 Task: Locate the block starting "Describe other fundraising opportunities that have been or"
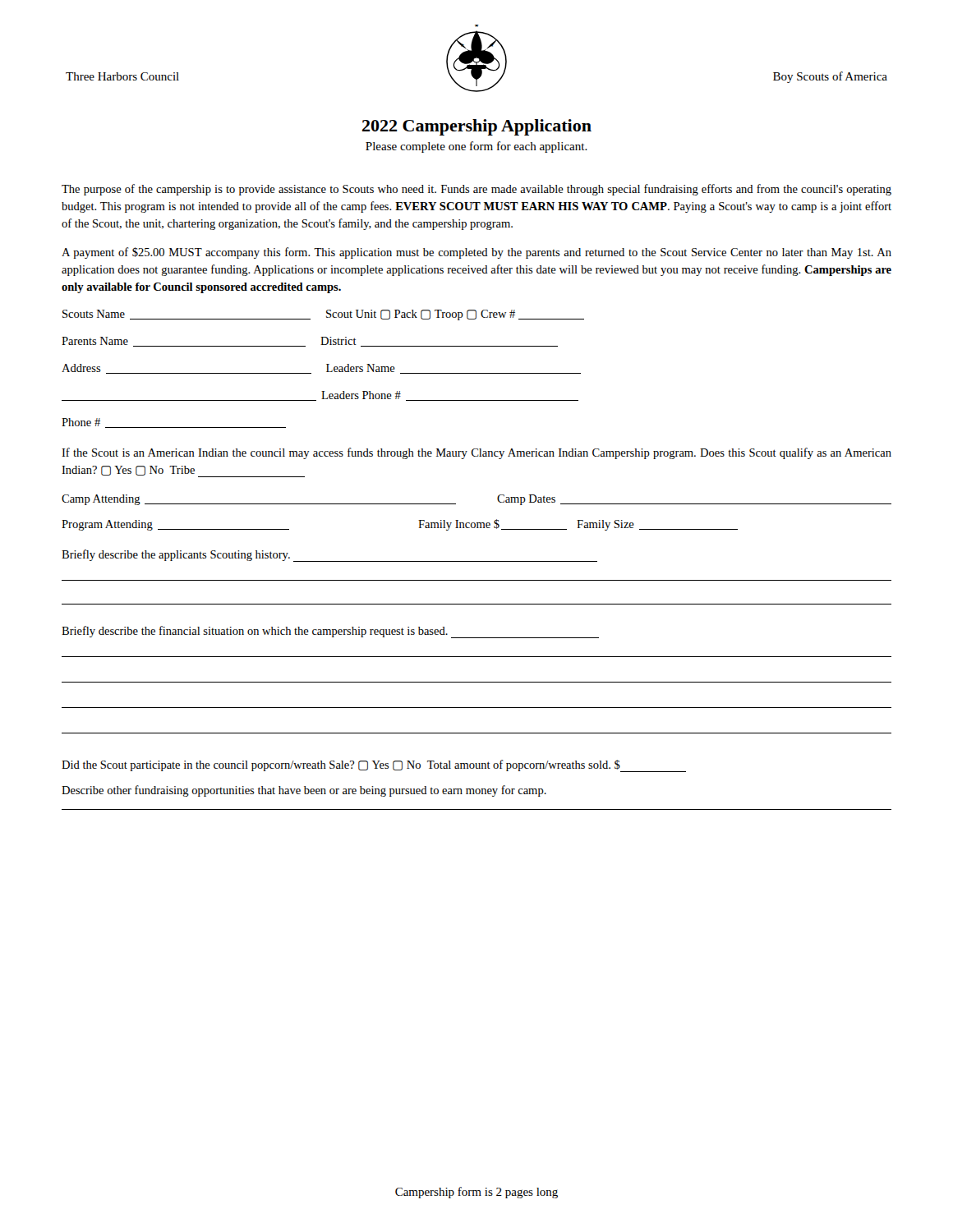[x=304, y=790]
